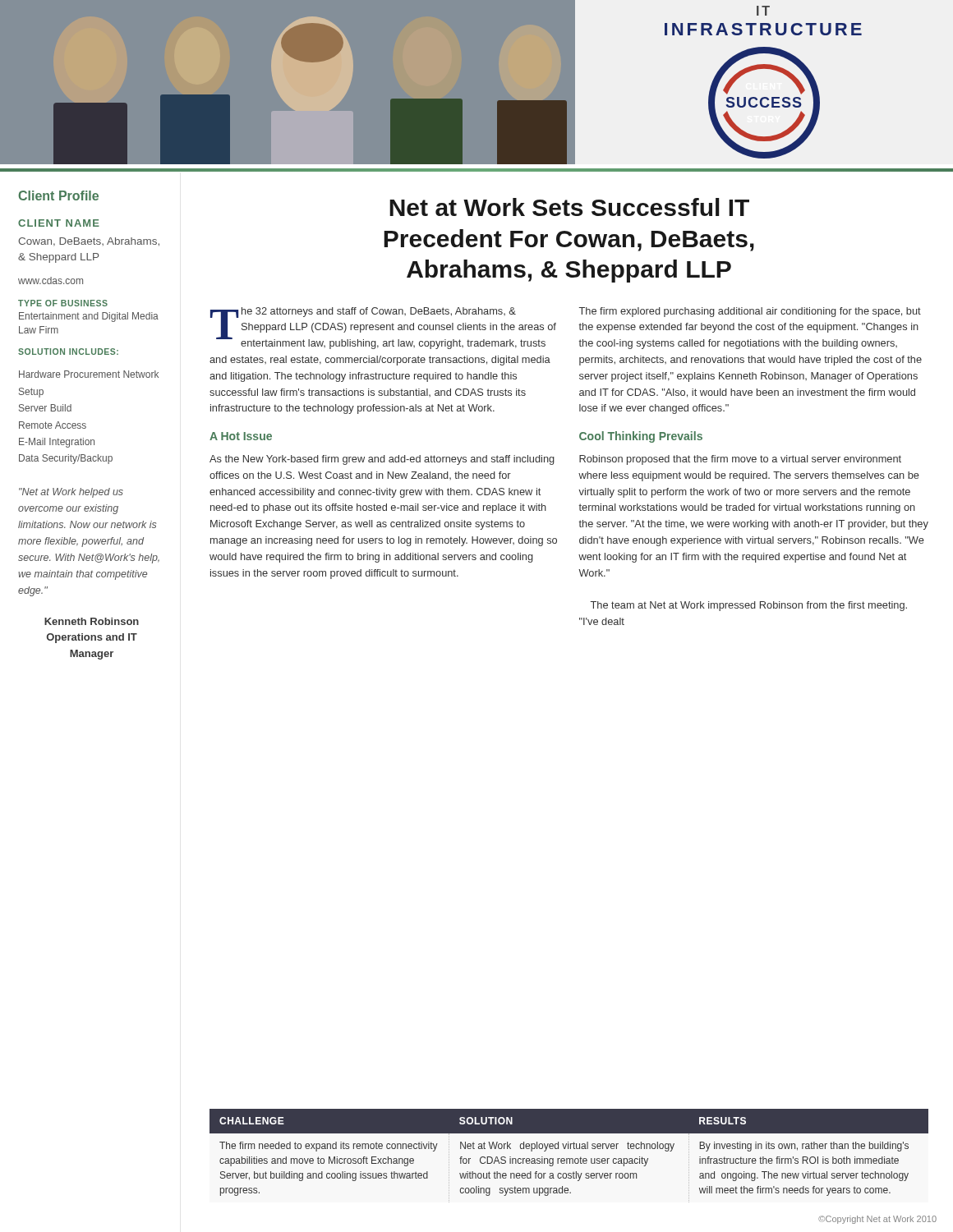Locate the element starting "Kenneth RobinsonOperations and ITManager"
953x1232 pixels.
pos(92,637)
